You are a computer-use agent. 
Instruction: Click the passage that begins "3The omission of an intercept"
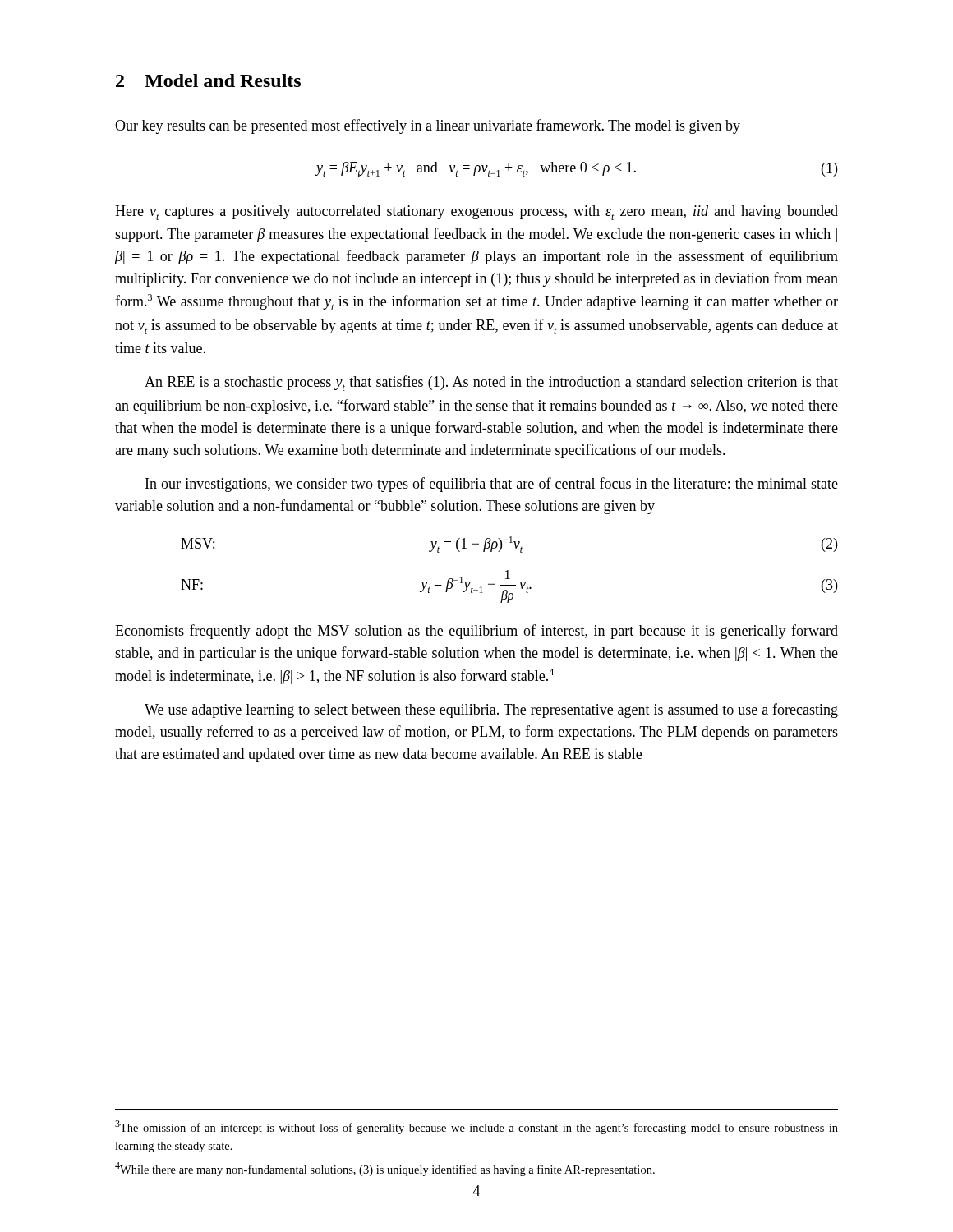[x=476, y=1135]
